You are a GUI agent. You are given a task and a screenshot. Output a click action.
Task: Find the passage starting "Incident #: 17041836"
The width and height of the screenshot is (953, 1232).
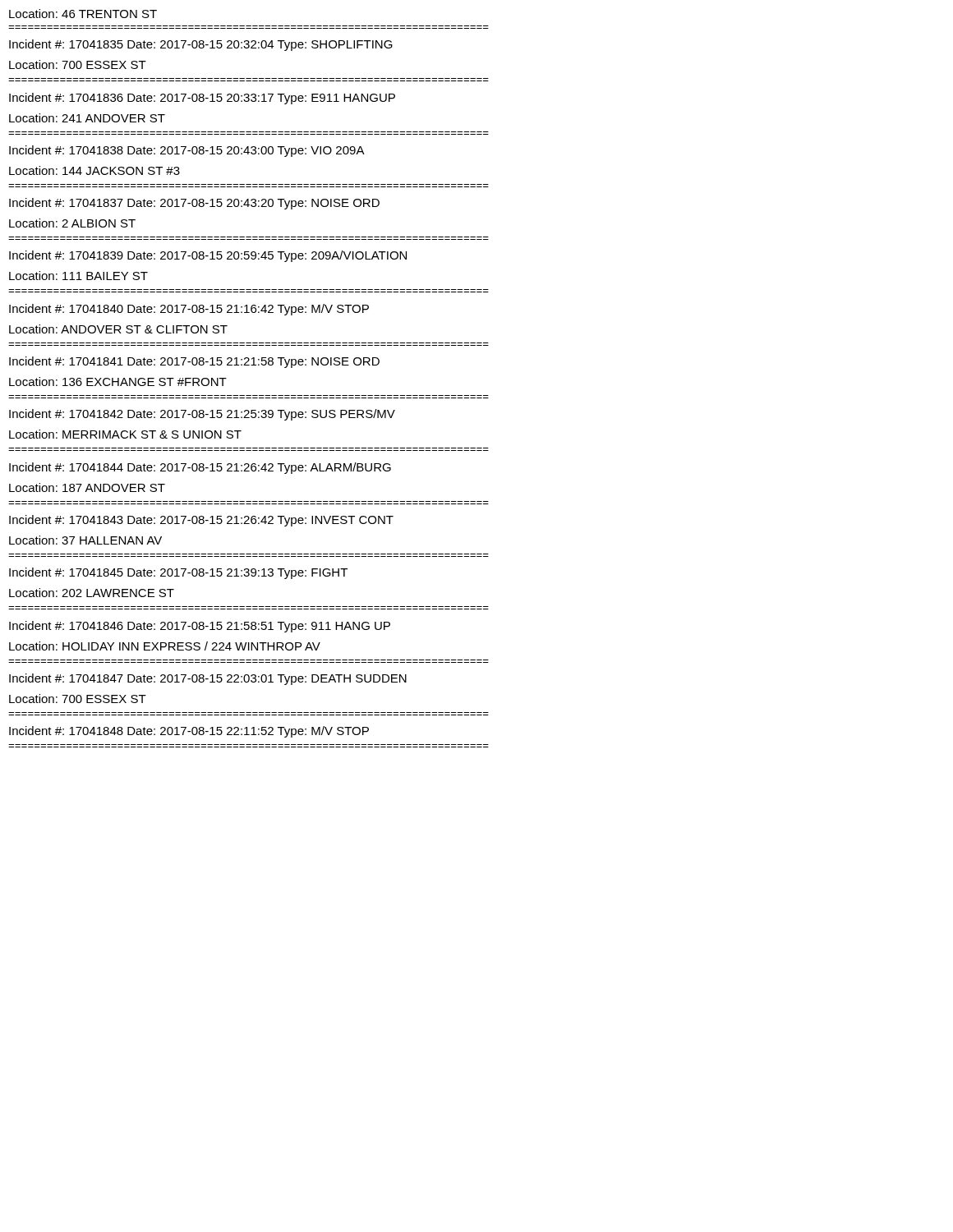click(x=202, y=99)
